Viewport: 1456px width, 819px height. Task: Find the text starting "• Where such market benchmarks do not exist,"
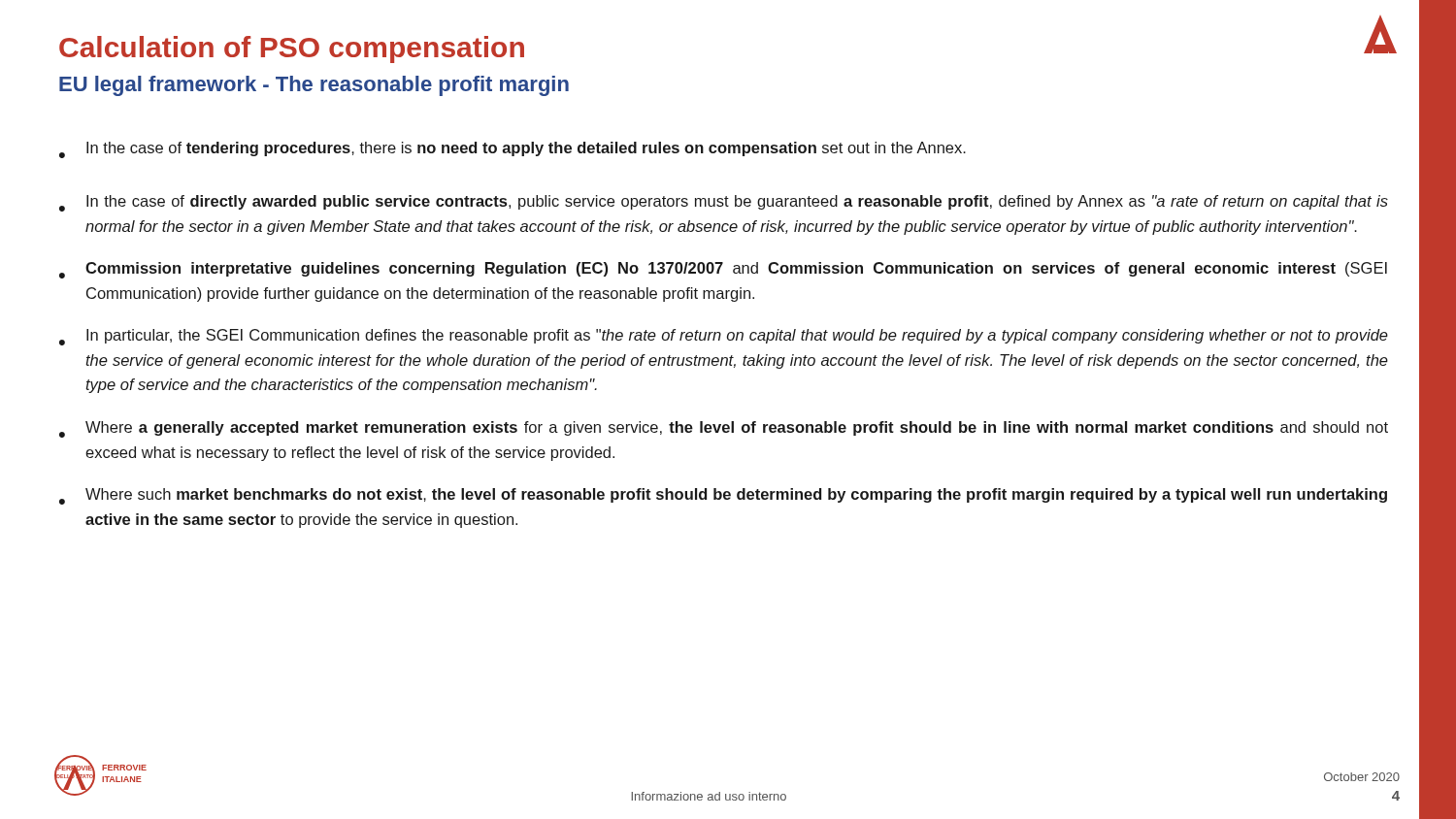coord(723,507)
